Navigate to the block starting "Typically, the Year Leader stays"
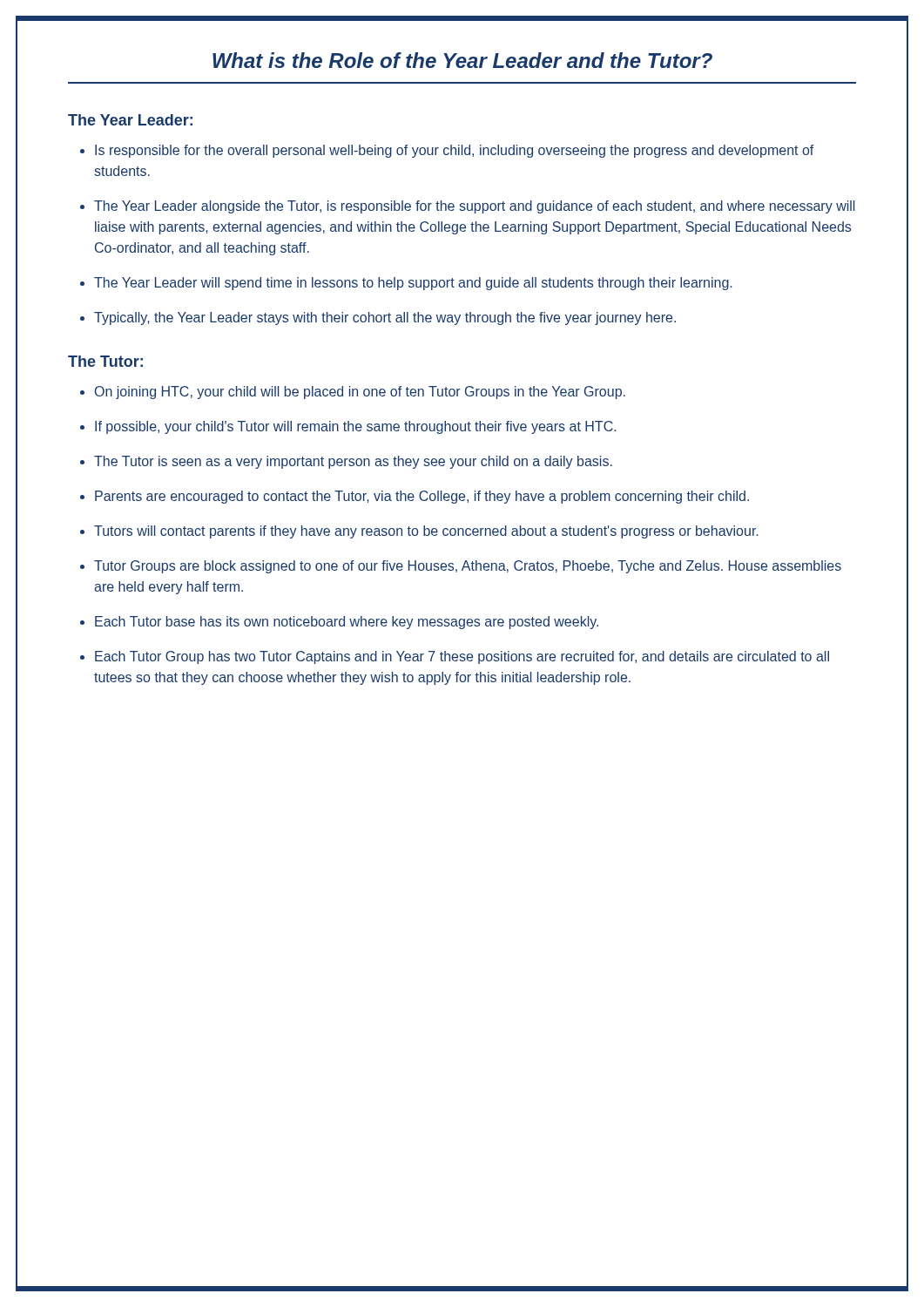Screen dimensions: 1307x924 386,318
